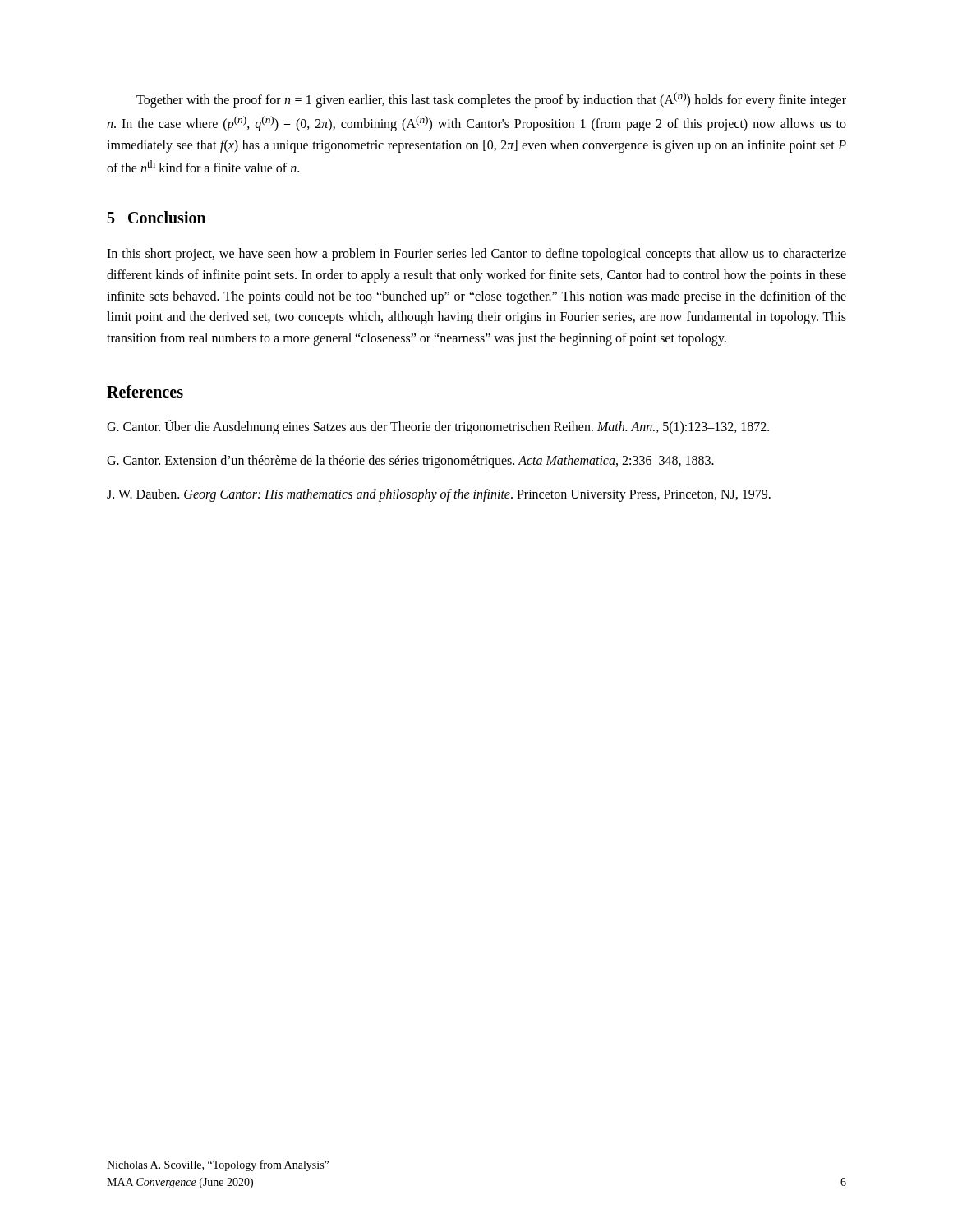Find the list item containing "J. W. Dauben. Georg Cantor:"
Screen dimensions: 1232x953
point(476,495)
